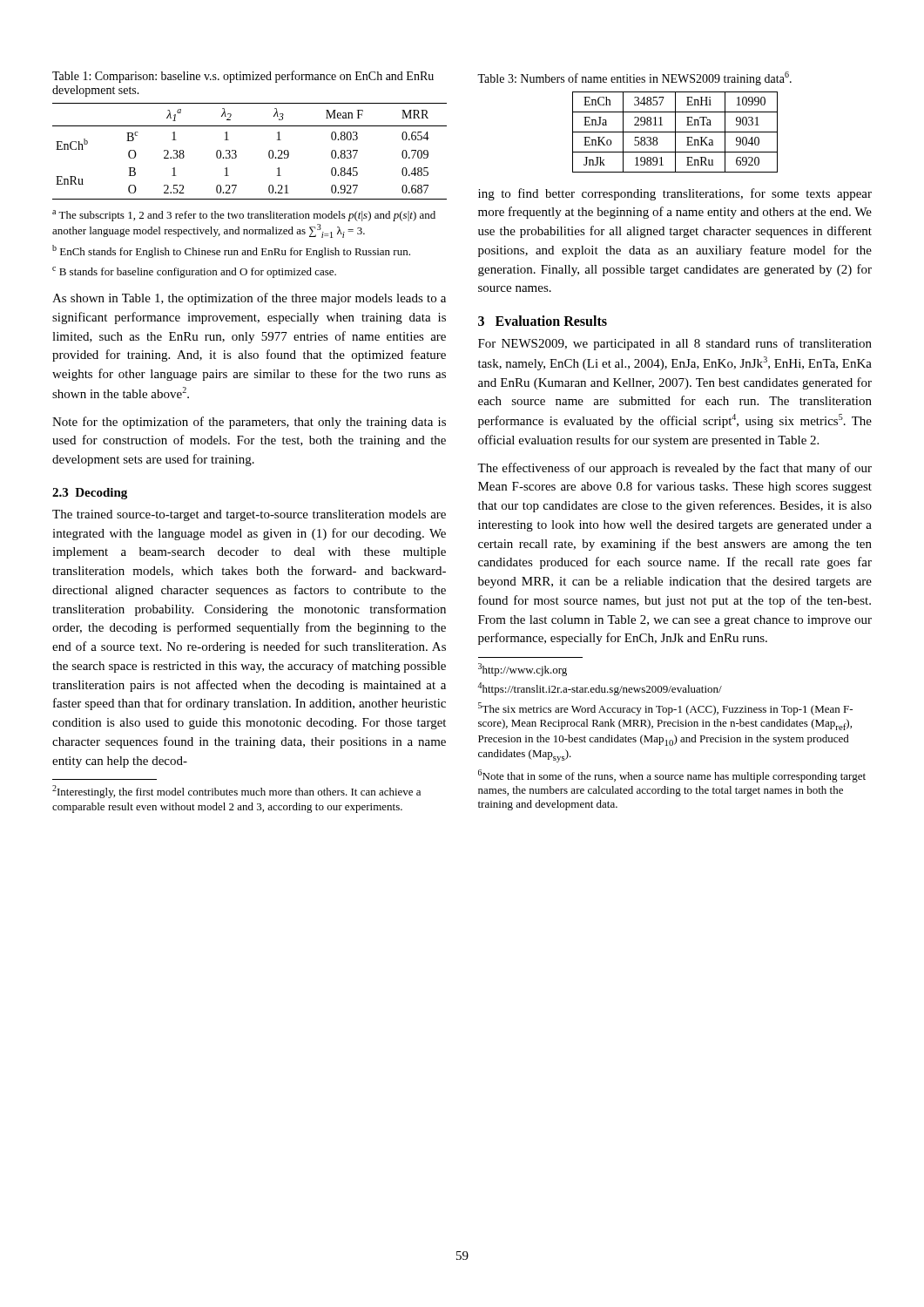The image size is (924, 1307).
Task: Click on the table containing "EnKo"
Action: point(675,132)
